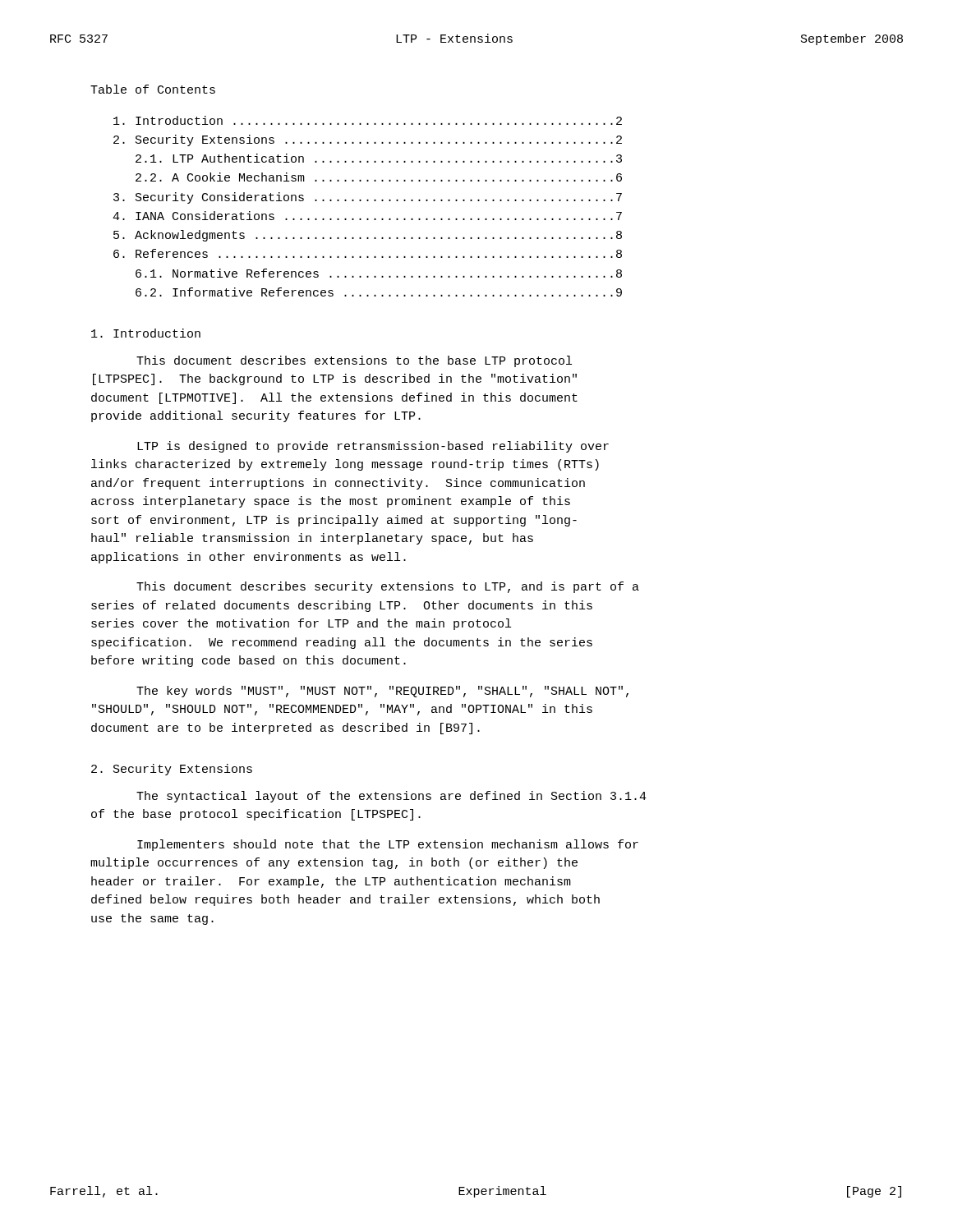Navigate to the element starting "2.1. LTP Authentication"
Viewport: 953px width, 1232px height.
[476, 160]
